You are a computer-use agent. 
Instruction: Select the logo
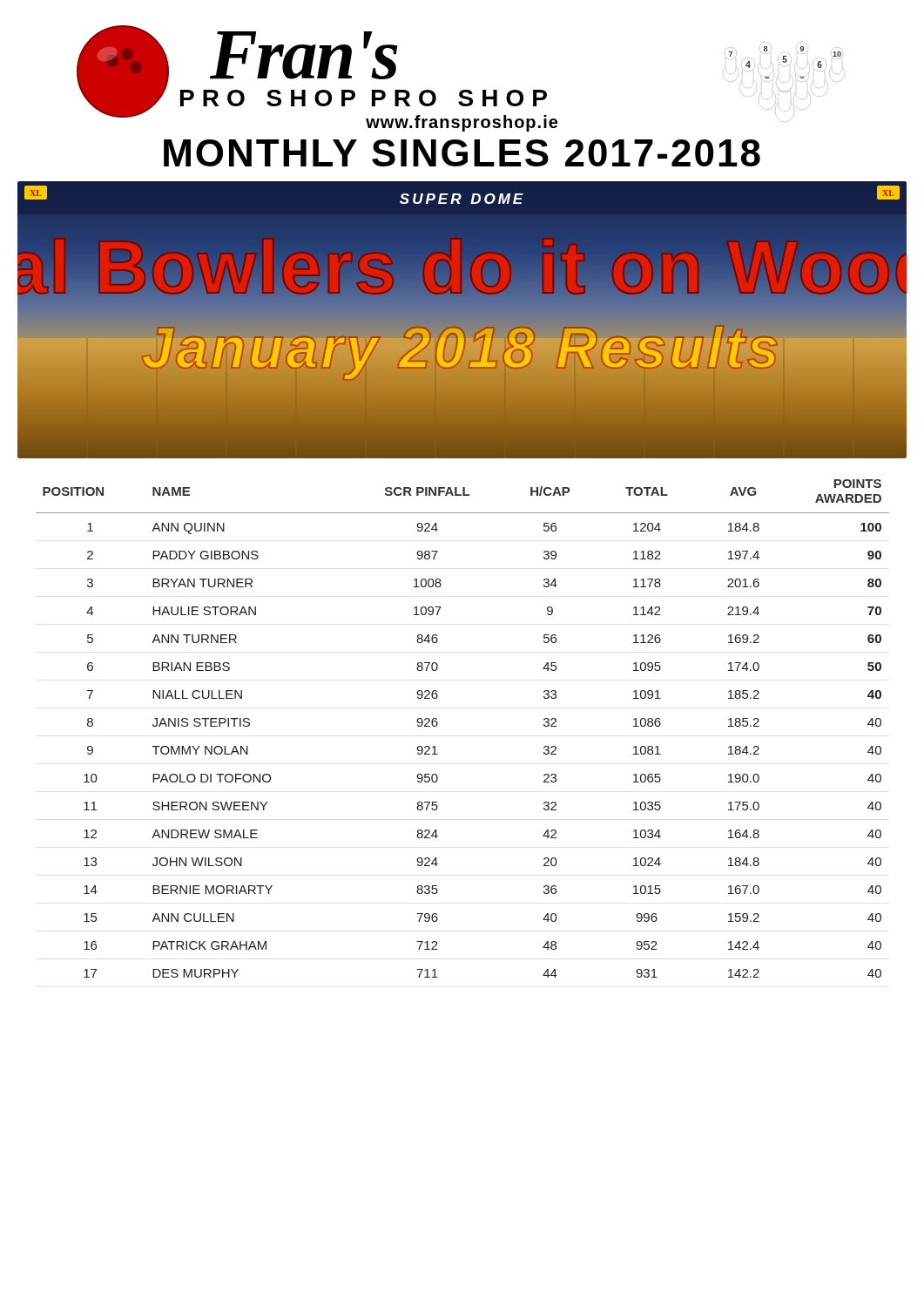tap(462, 66)
